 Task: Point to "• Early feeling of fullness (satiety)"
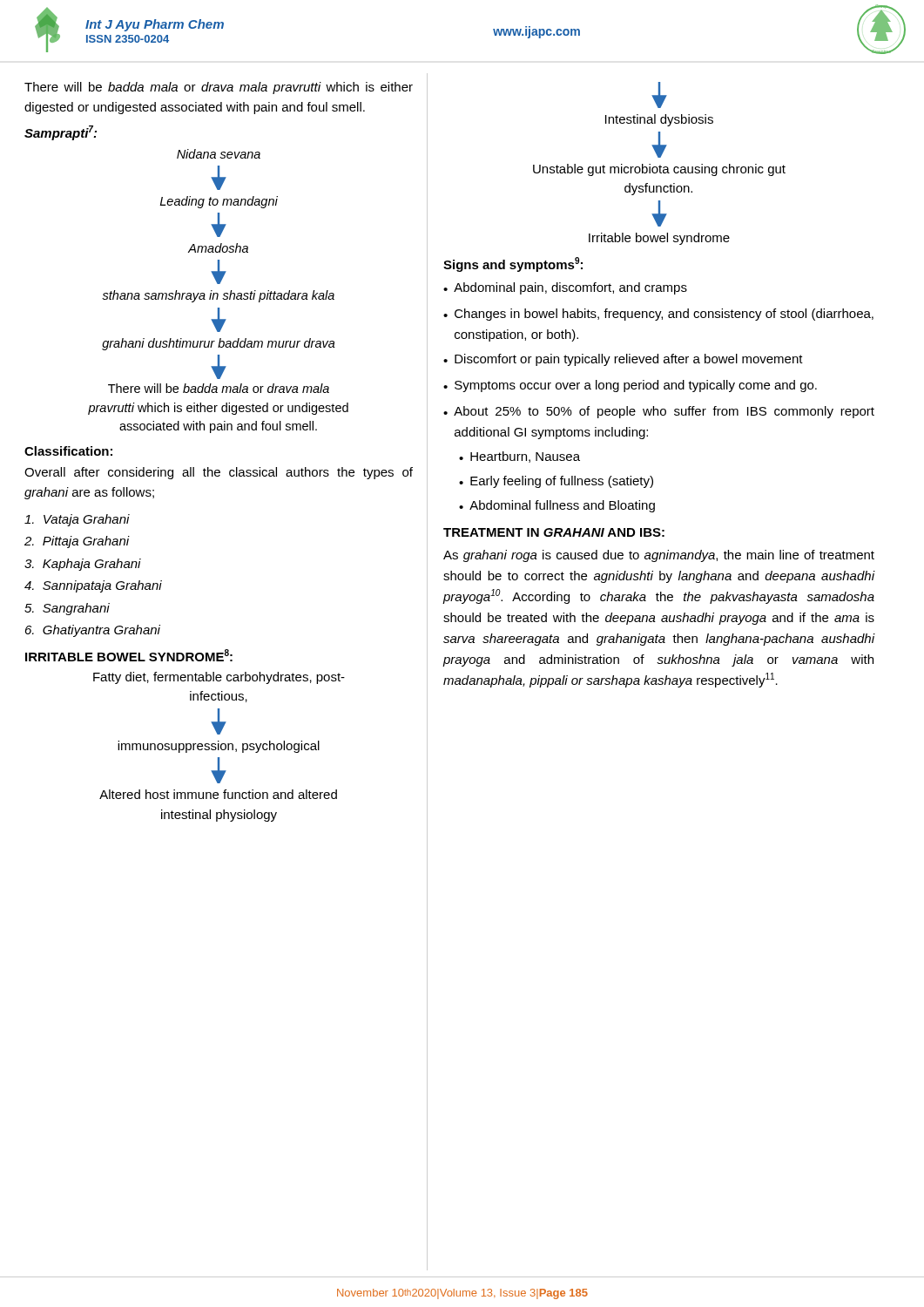[x=557, y=481]
